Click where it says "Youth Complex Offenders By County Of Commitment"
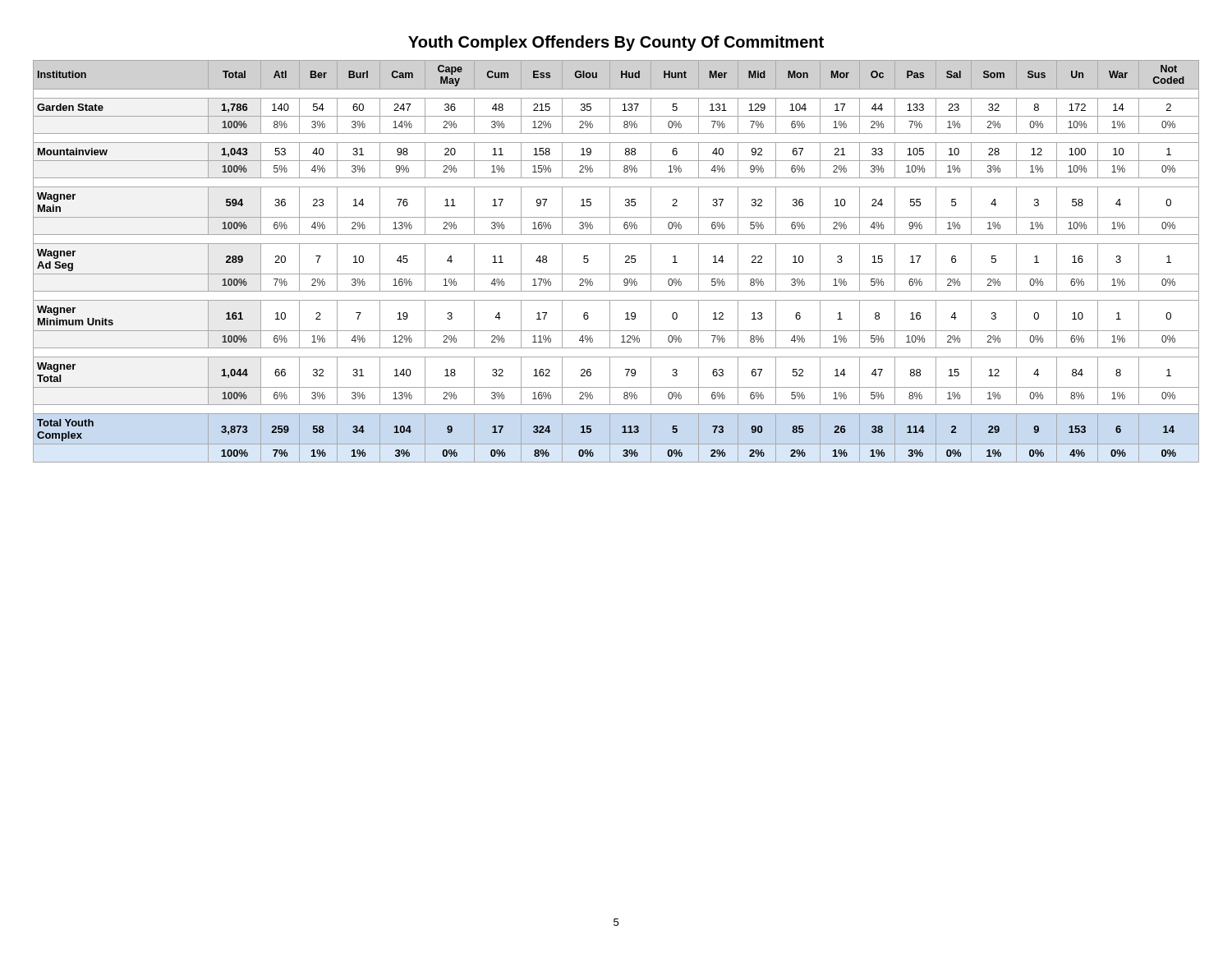This screenshot has height=953, width=1232. (x=616, y=42)
